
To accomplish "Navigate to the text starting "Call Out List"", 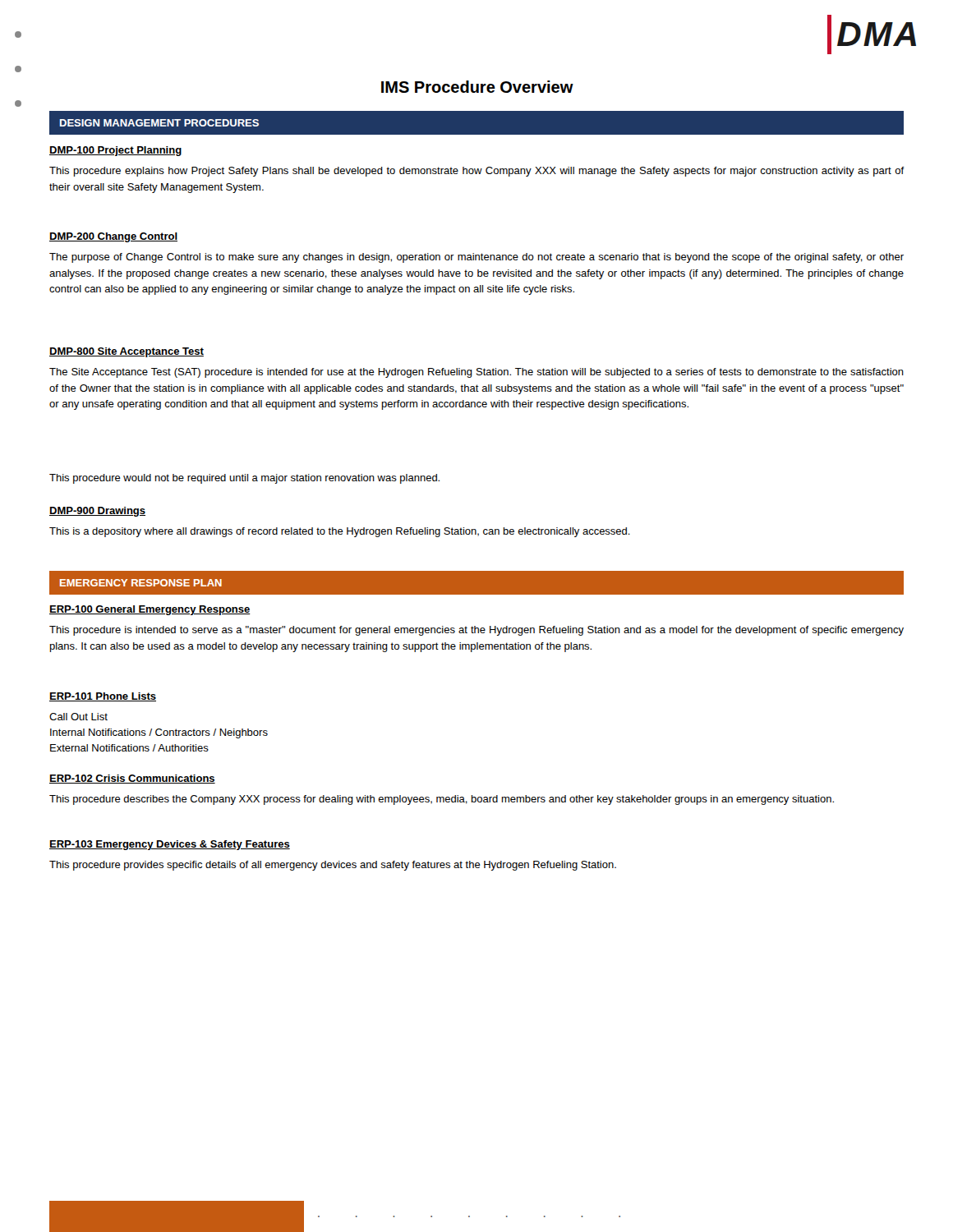I will (78, 717).
